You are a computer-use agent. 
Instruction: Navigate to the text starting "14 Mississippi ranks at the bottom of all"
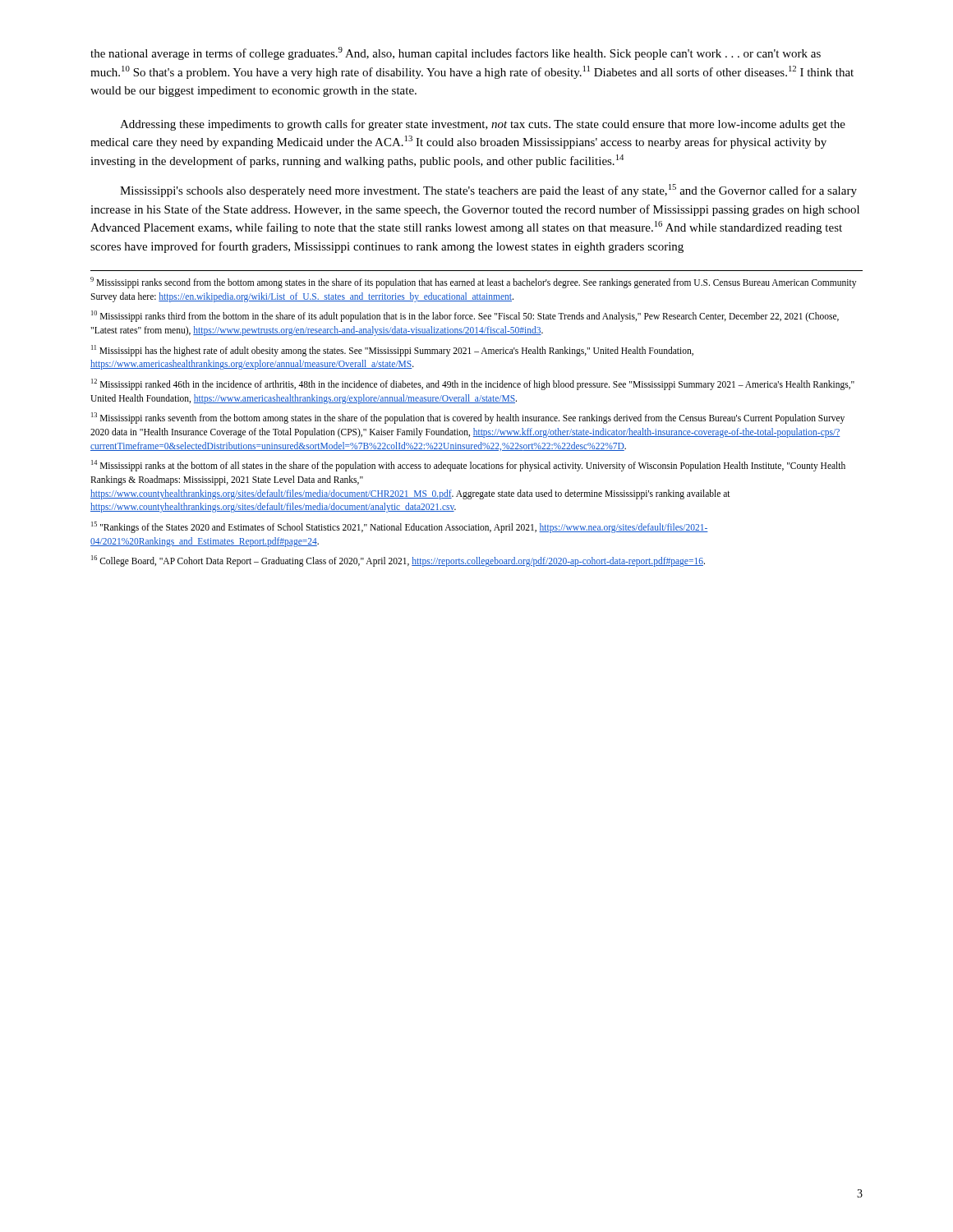coord(468,486)
